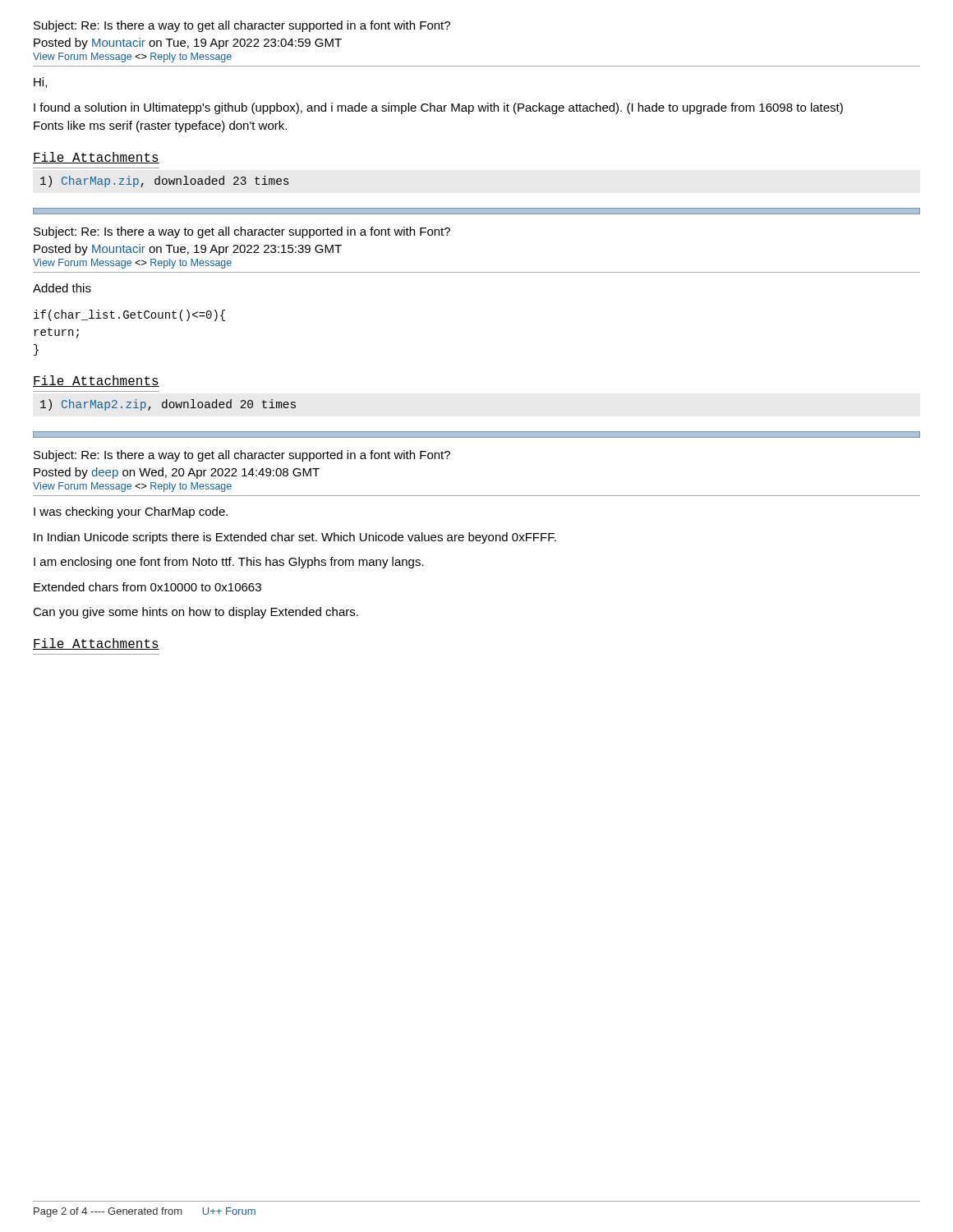Find the text block that says "Extended chars from 0x10000"
This screenshot has width=953, height=1232.
(147, 586)
